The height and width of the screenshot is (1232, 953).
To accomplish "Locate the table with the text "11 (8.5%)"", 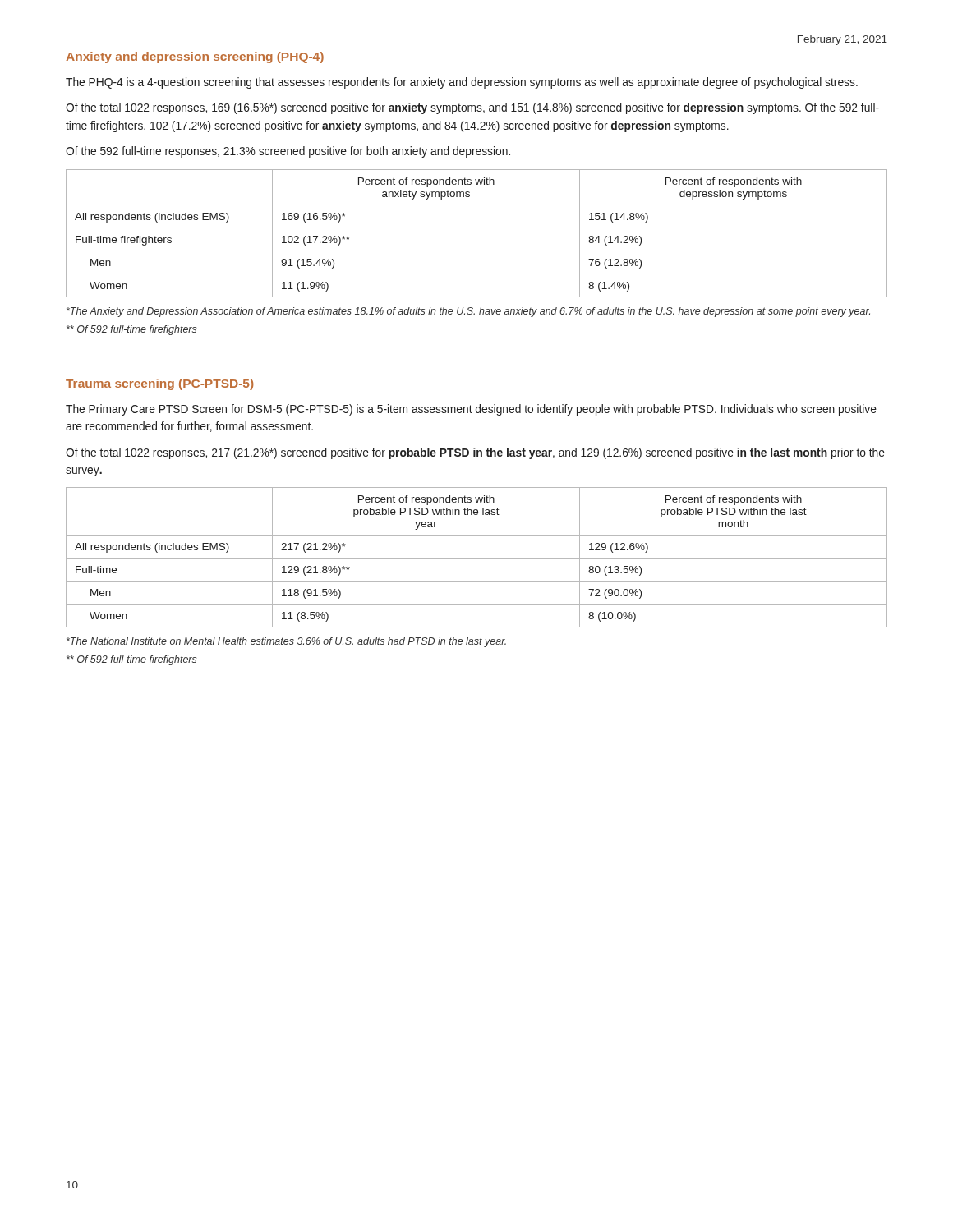I will pos(476,557).
